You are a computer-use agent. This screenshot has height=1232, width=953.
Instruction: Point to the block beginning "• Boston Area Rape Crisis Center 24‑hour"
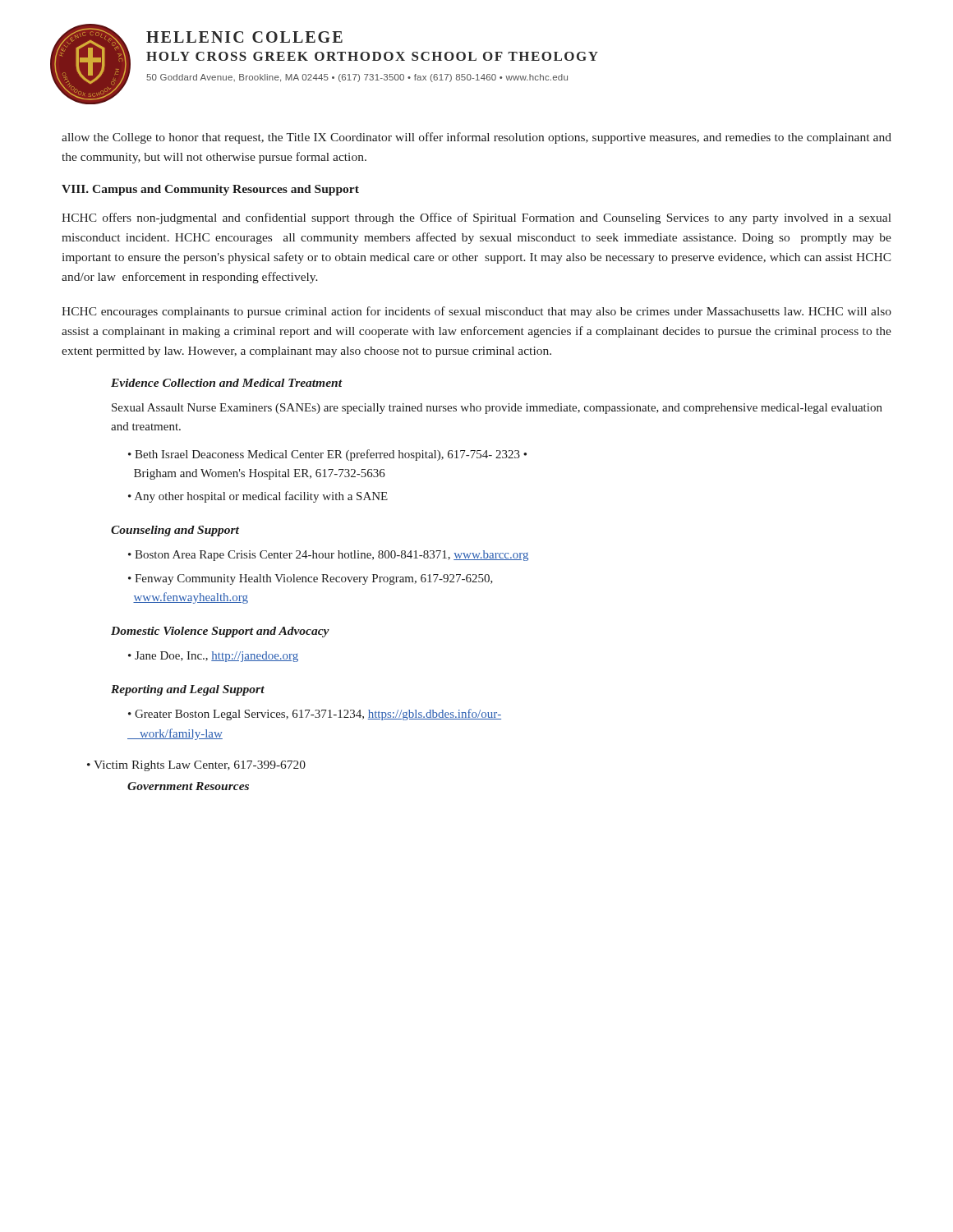click(x=328, y=555)
